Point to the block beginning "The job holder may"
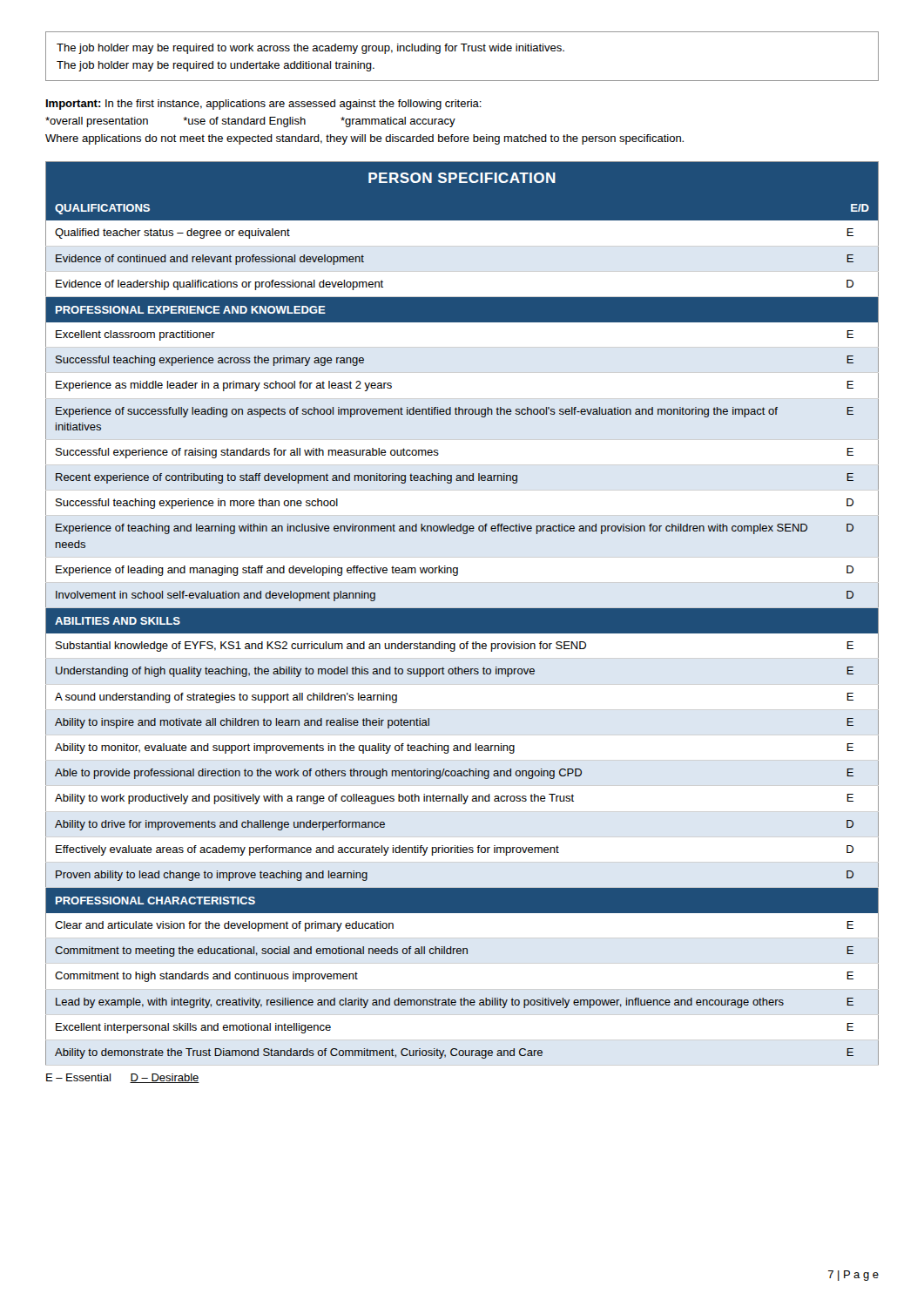This screenshot has height=1307, width=924. pos(311,56)
